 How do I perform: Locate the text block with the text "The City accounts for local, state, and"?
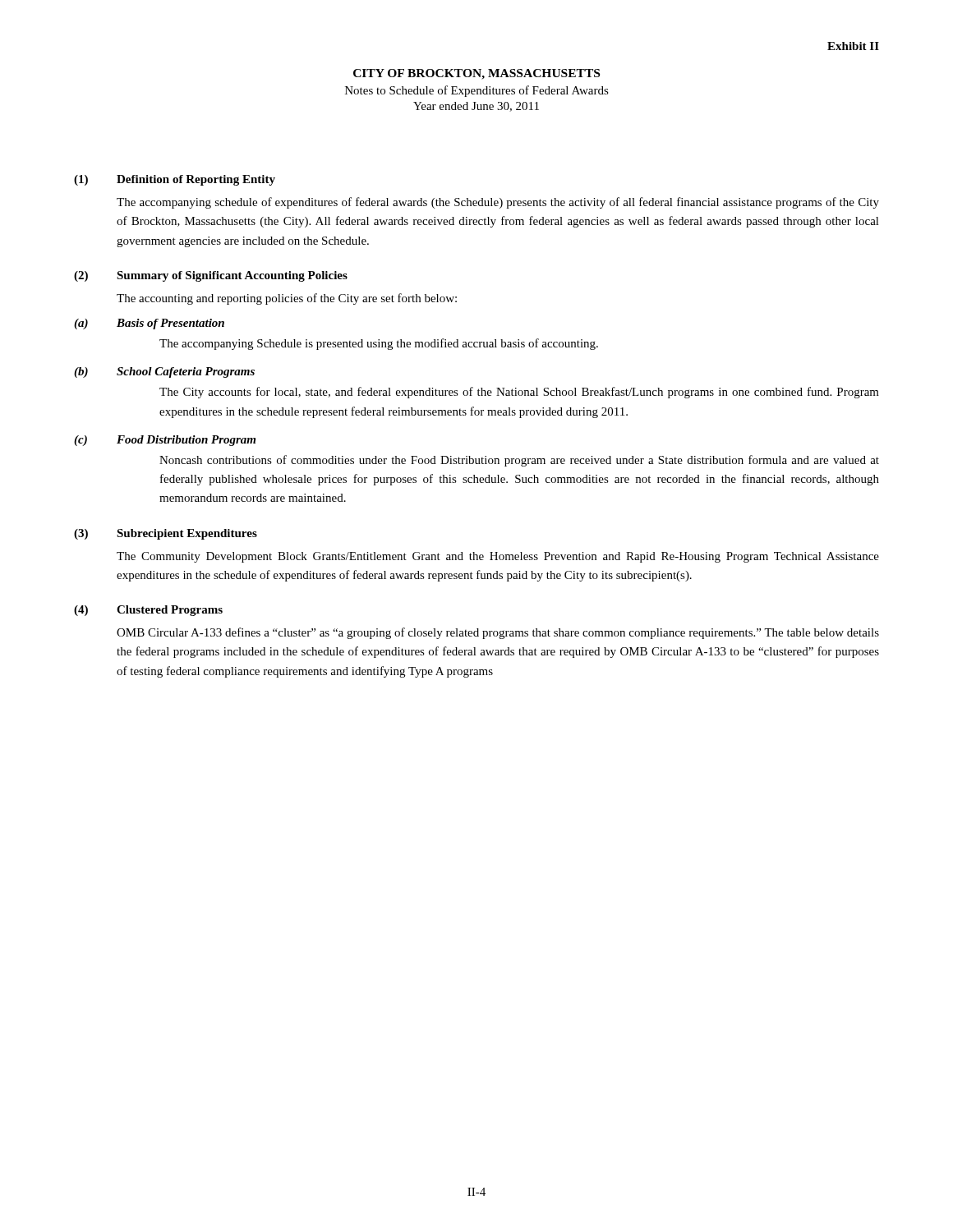pyautogui.click(x=519, y=402)
